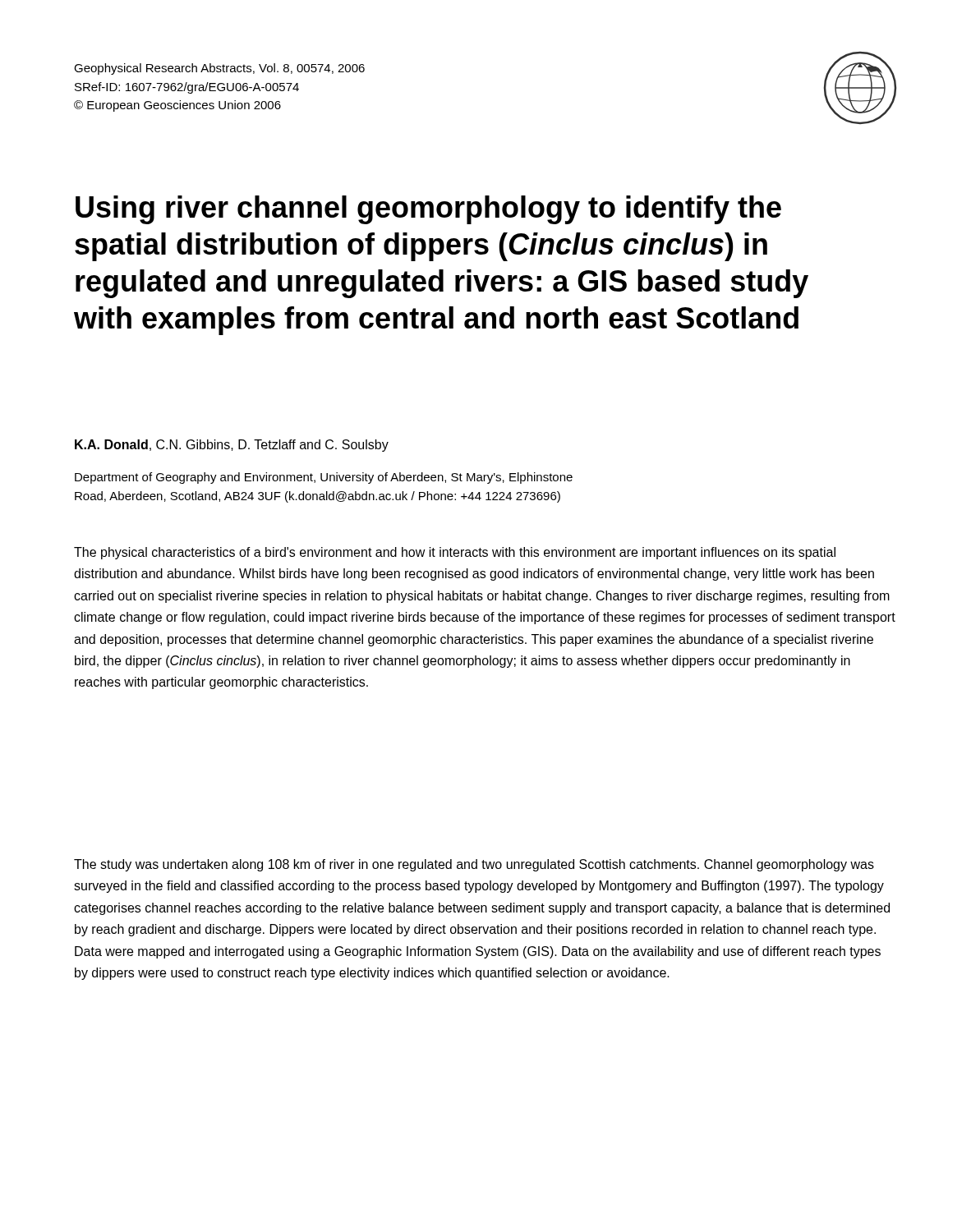Viewport: 971px width, 1232px height.
Task: Select the text starting "K.A. Donald, C.N."
Action: pos(231,445)
